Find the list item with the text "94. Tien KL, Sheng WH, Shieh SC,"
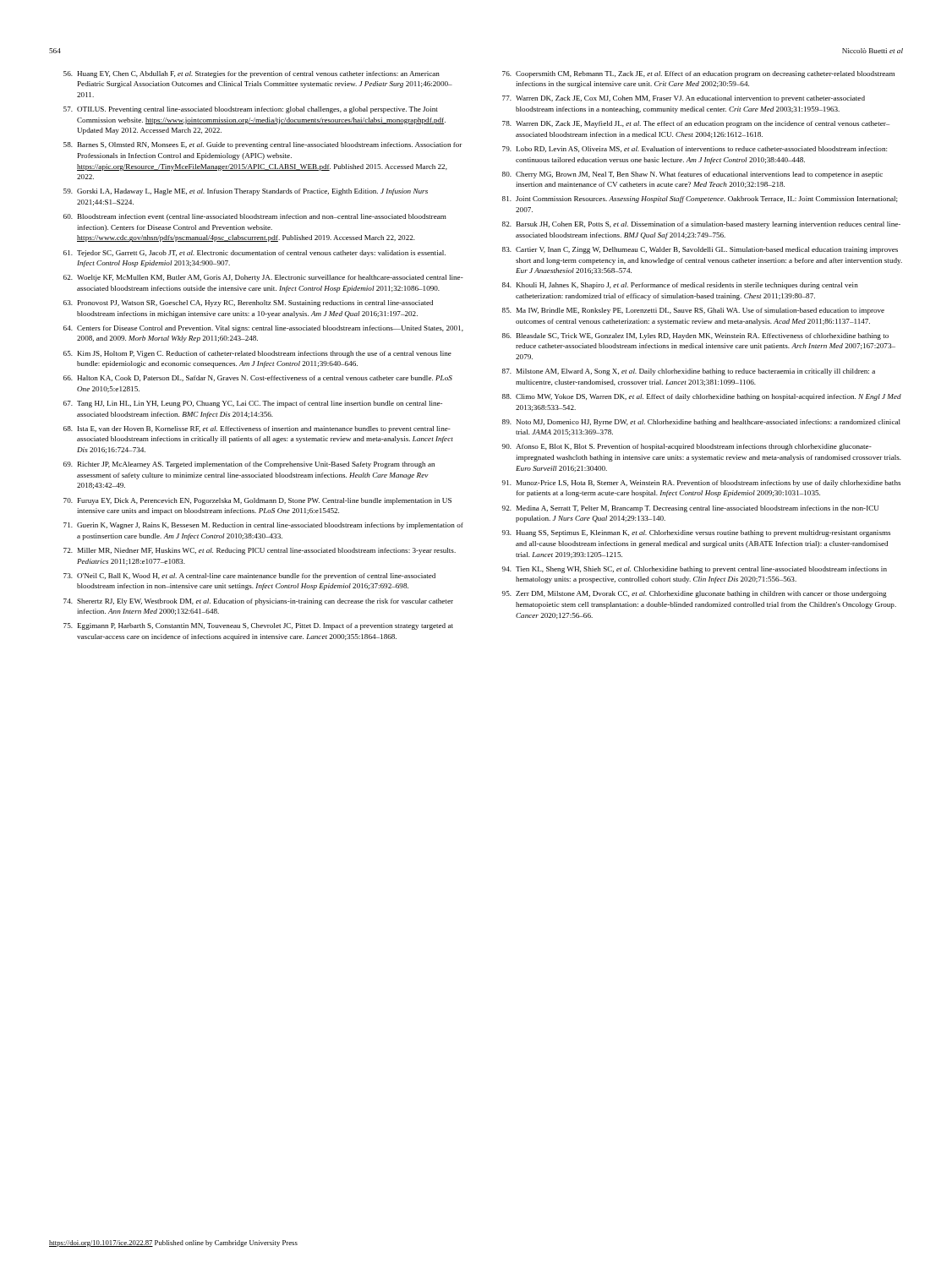Viewport: 952px width, 1268px height. (695, 574)
